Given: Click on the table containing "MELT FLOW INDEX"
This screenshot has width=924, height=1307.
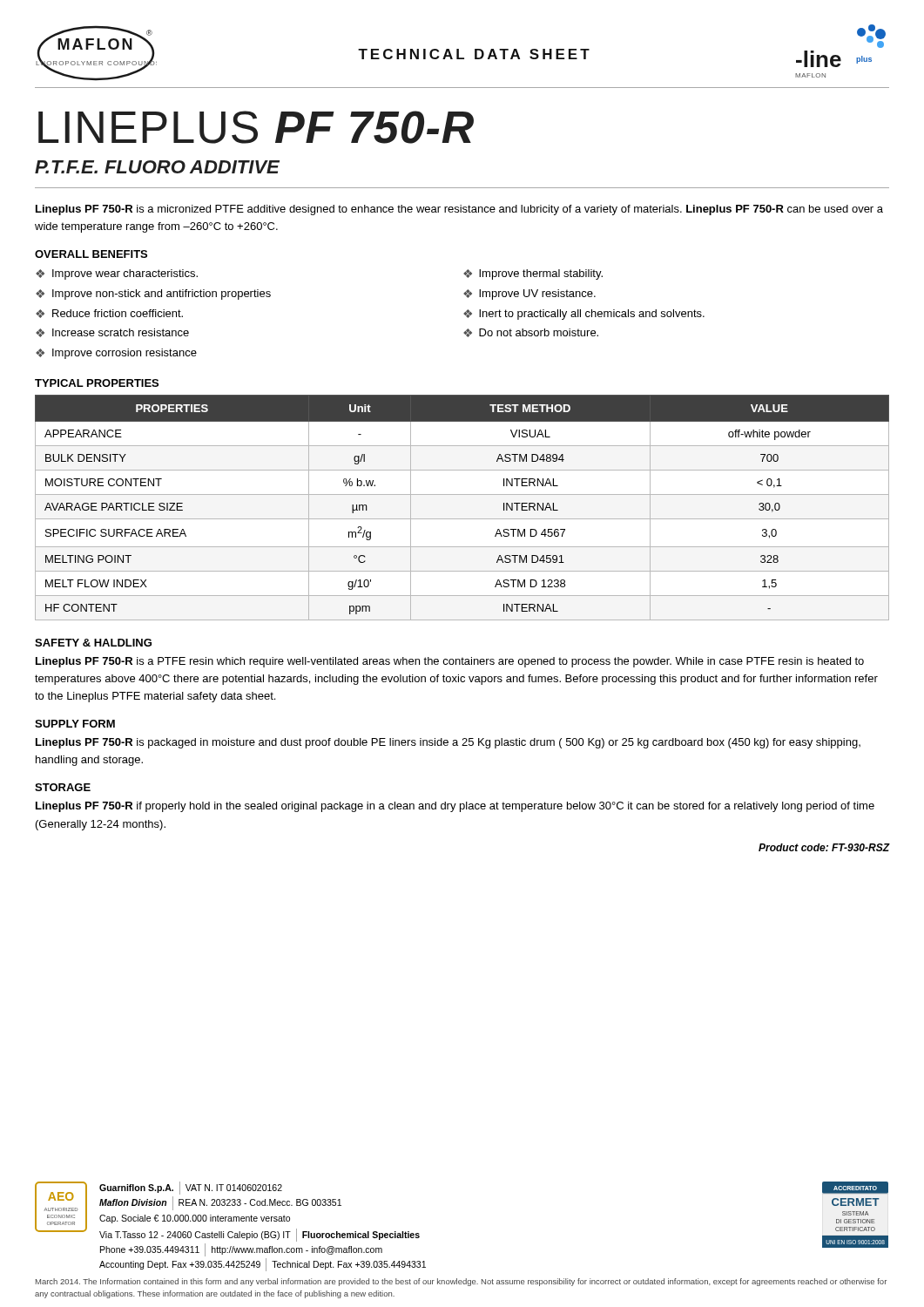Looking at the screenshot, I should pyautogui.click(x=462, y=508).
